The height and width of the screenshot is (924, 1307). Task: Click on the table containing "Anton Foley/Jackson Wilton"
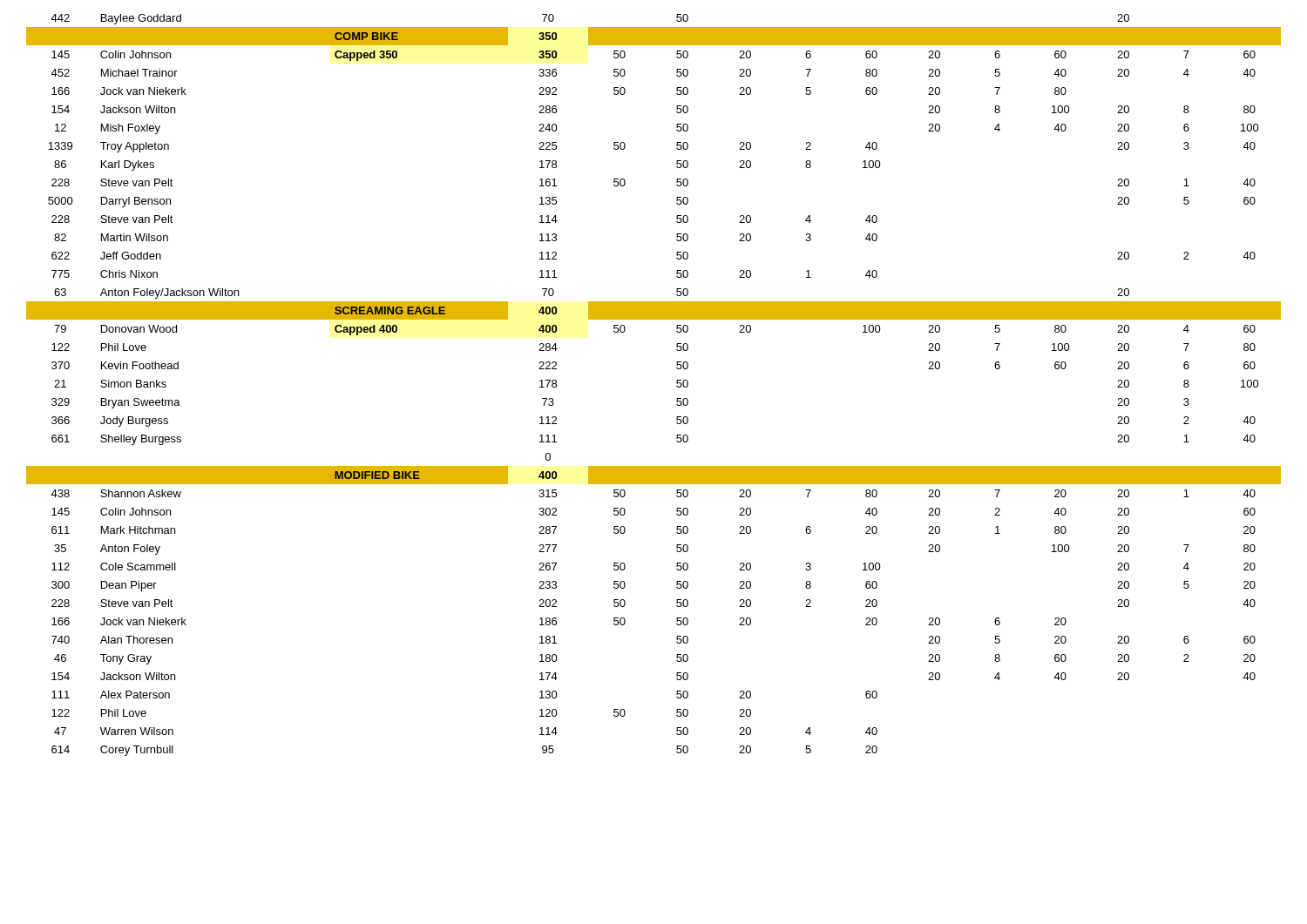[654, 384]
